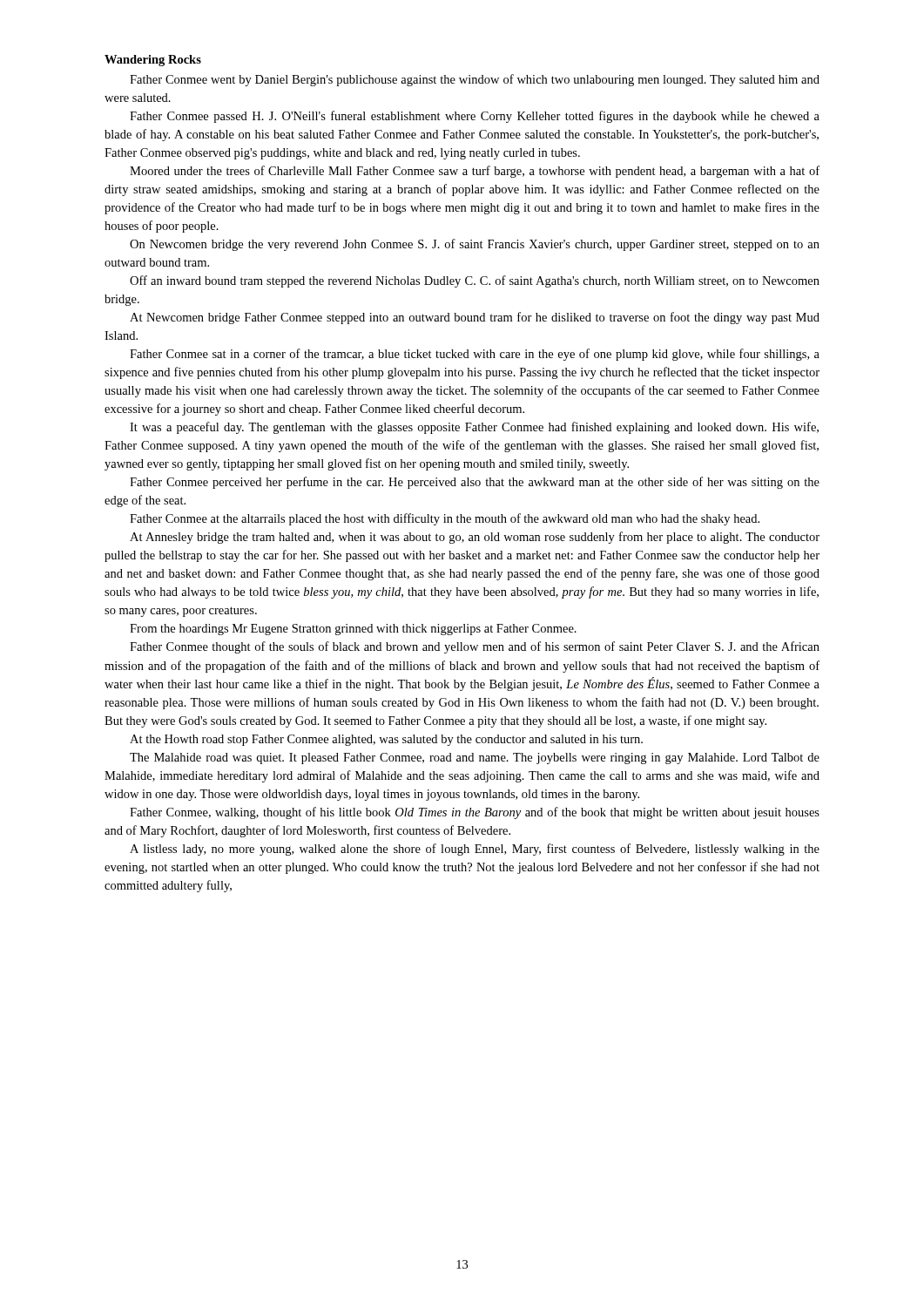
Task: Find the region starting "Father Conmee went by Daniel Bergin's"
Action: click(462, 483)
